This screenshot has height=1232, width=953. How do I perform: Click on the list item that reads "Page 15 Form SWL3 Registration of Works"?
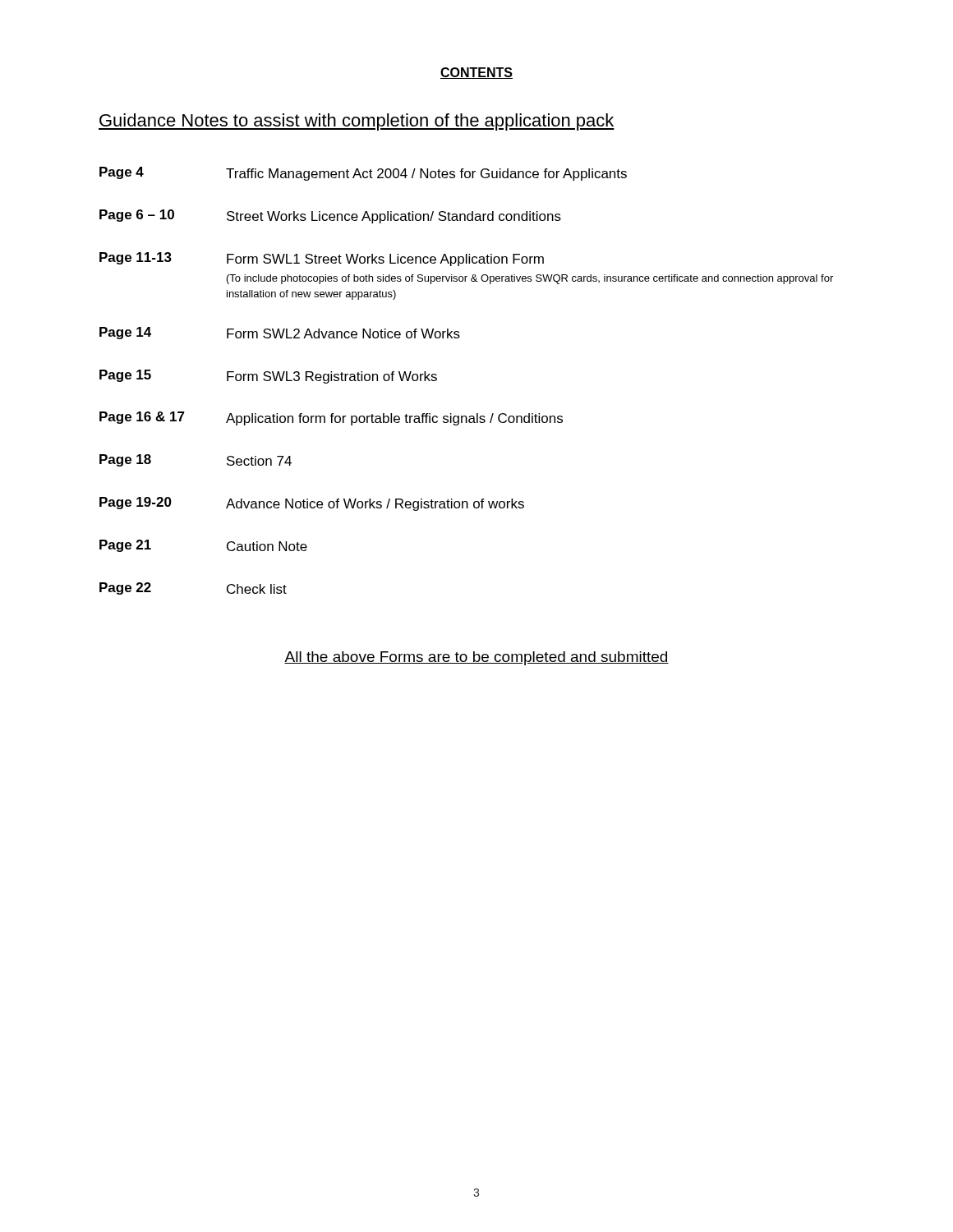pyautogui.click(x=268, y=377)
